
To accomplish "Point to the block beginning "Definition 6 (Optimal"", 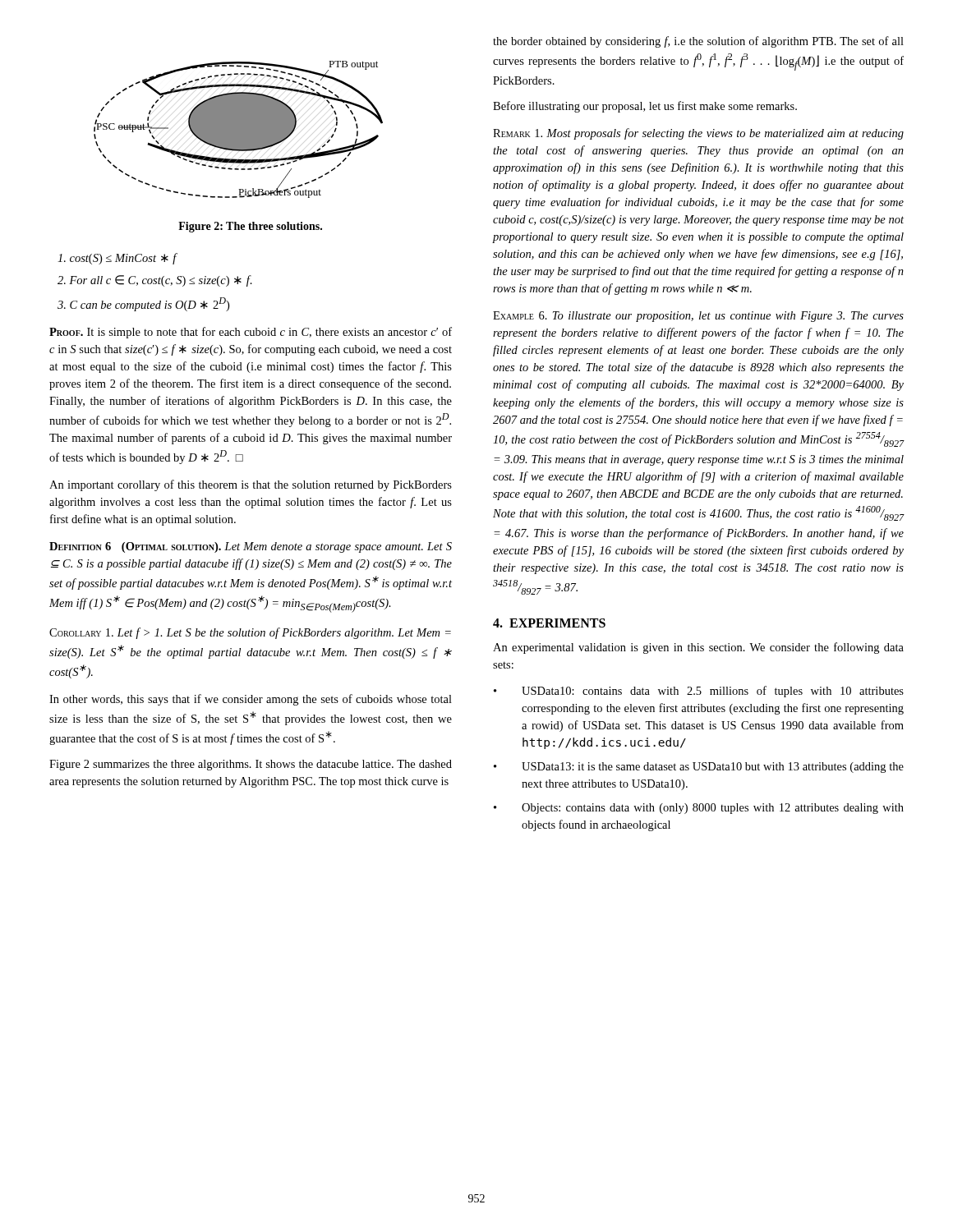I will [251, 576].
